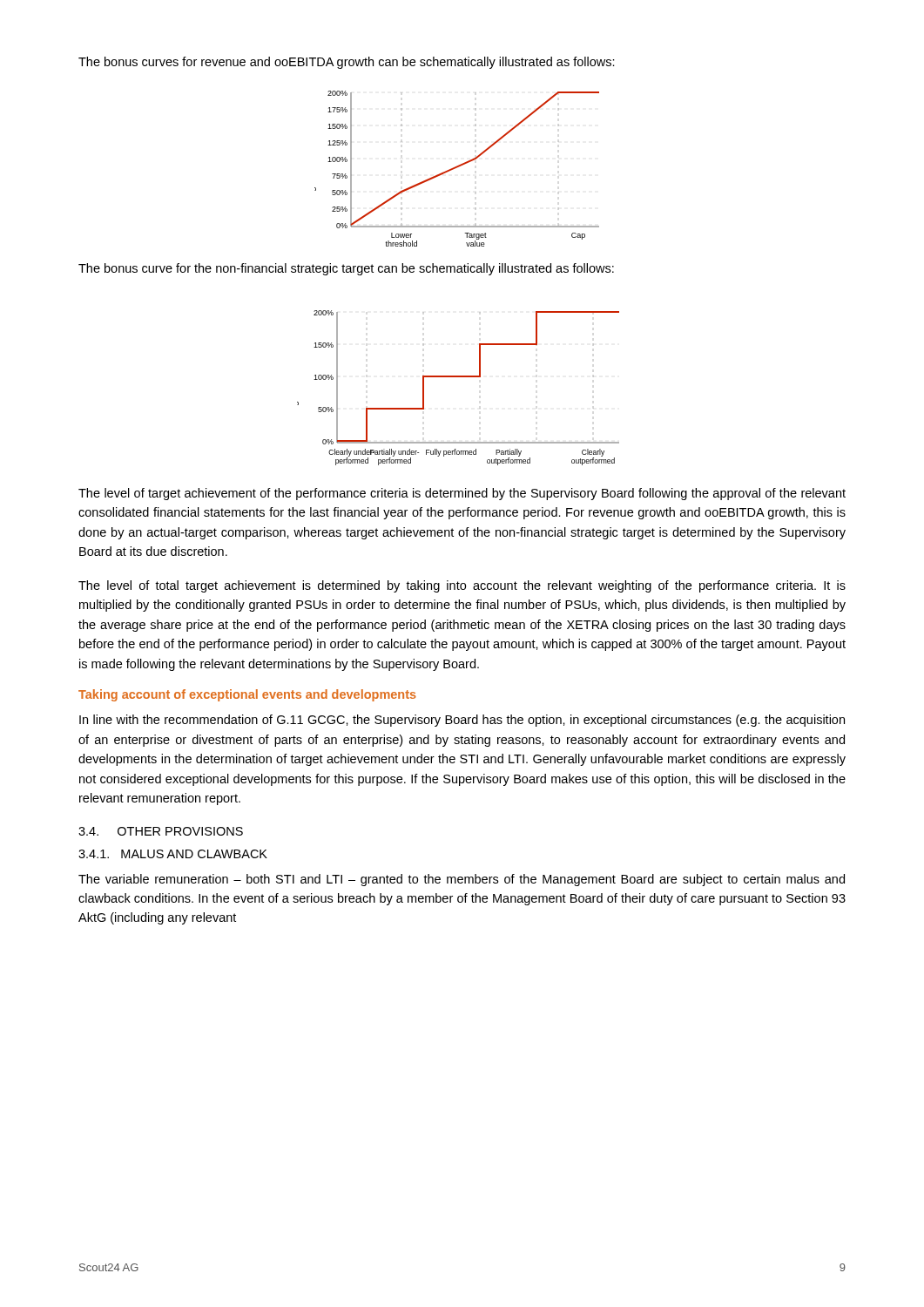This screenshot has height=1307, width=924.
Task: Locate the element starting "The bonus curve for the non-financial"
Action: [346, 269]
